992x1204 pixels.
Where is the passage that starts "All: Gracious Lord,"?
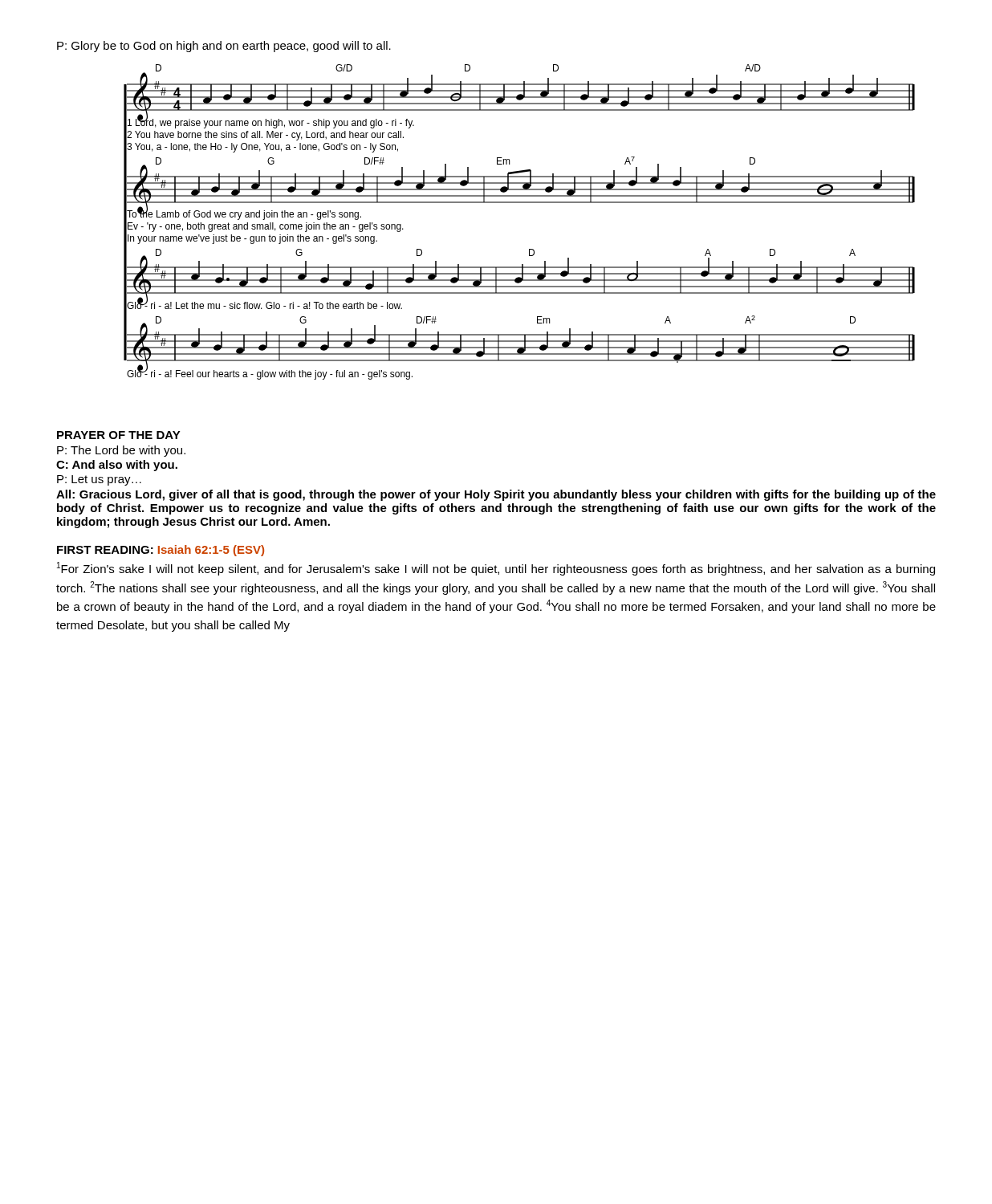point(496,508)
